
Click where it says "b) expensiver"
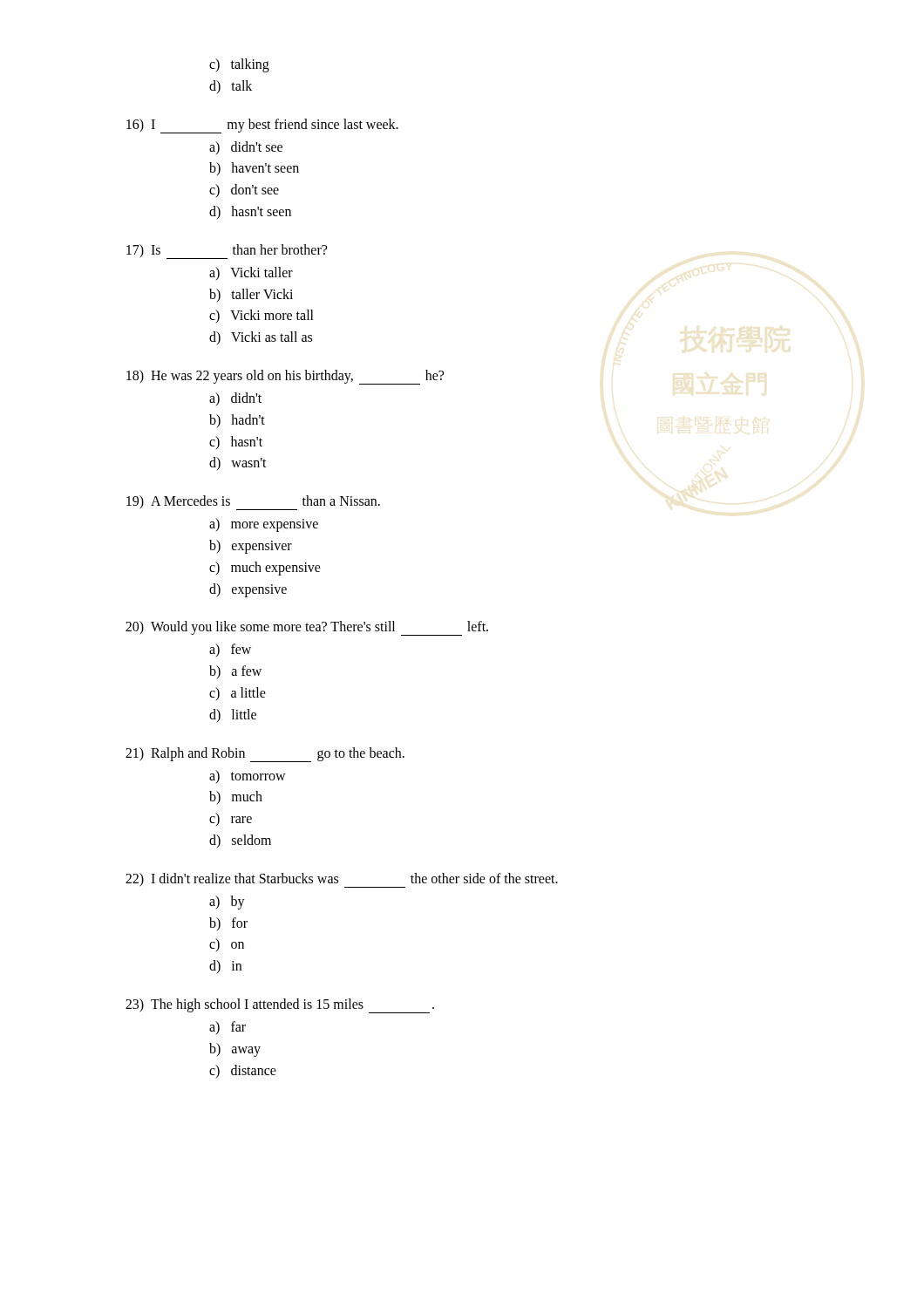click(x=250, y=545)
